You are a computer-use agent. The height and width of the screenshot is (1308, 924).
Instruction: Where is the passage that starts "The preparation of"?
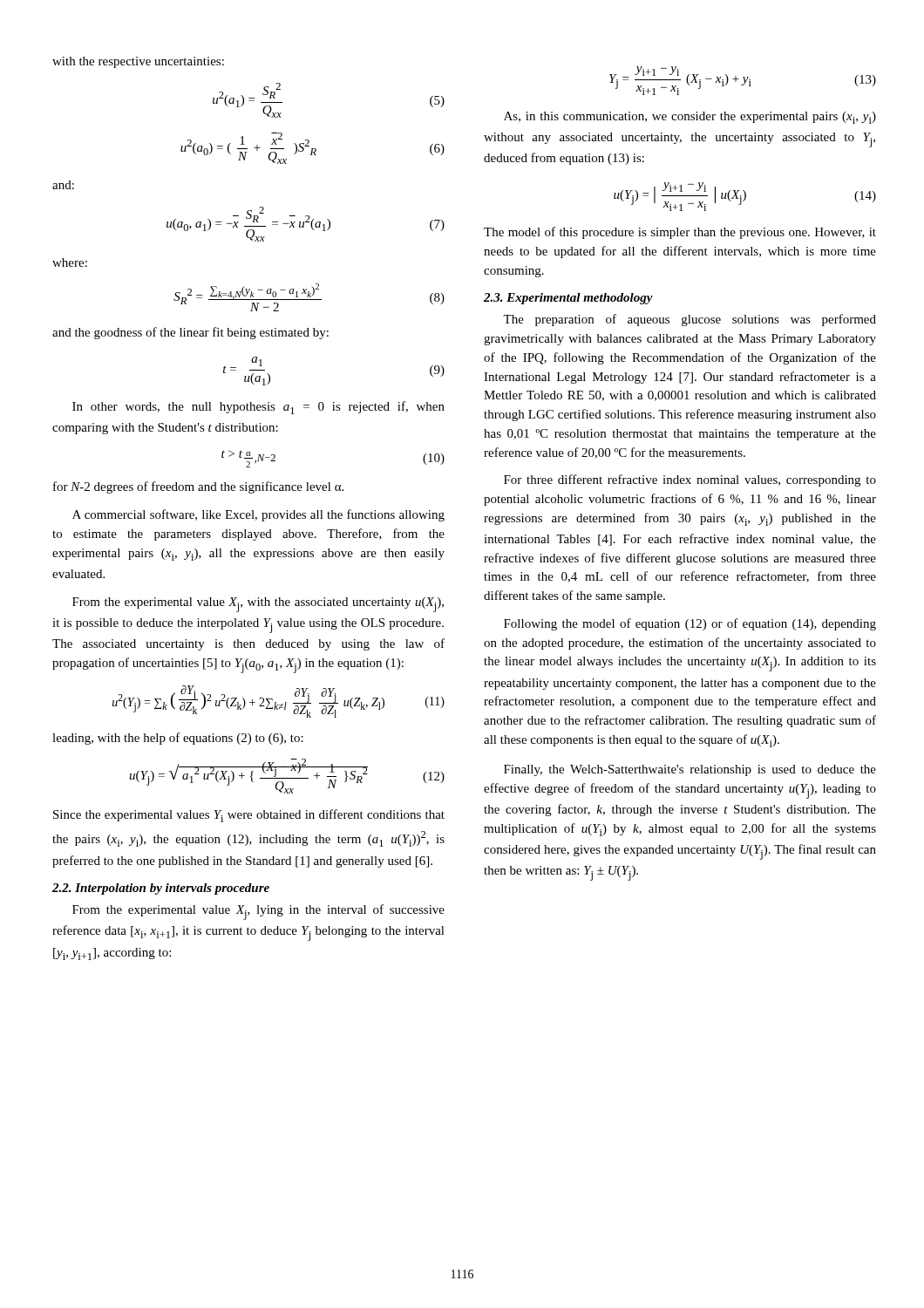tap(680, 386)
